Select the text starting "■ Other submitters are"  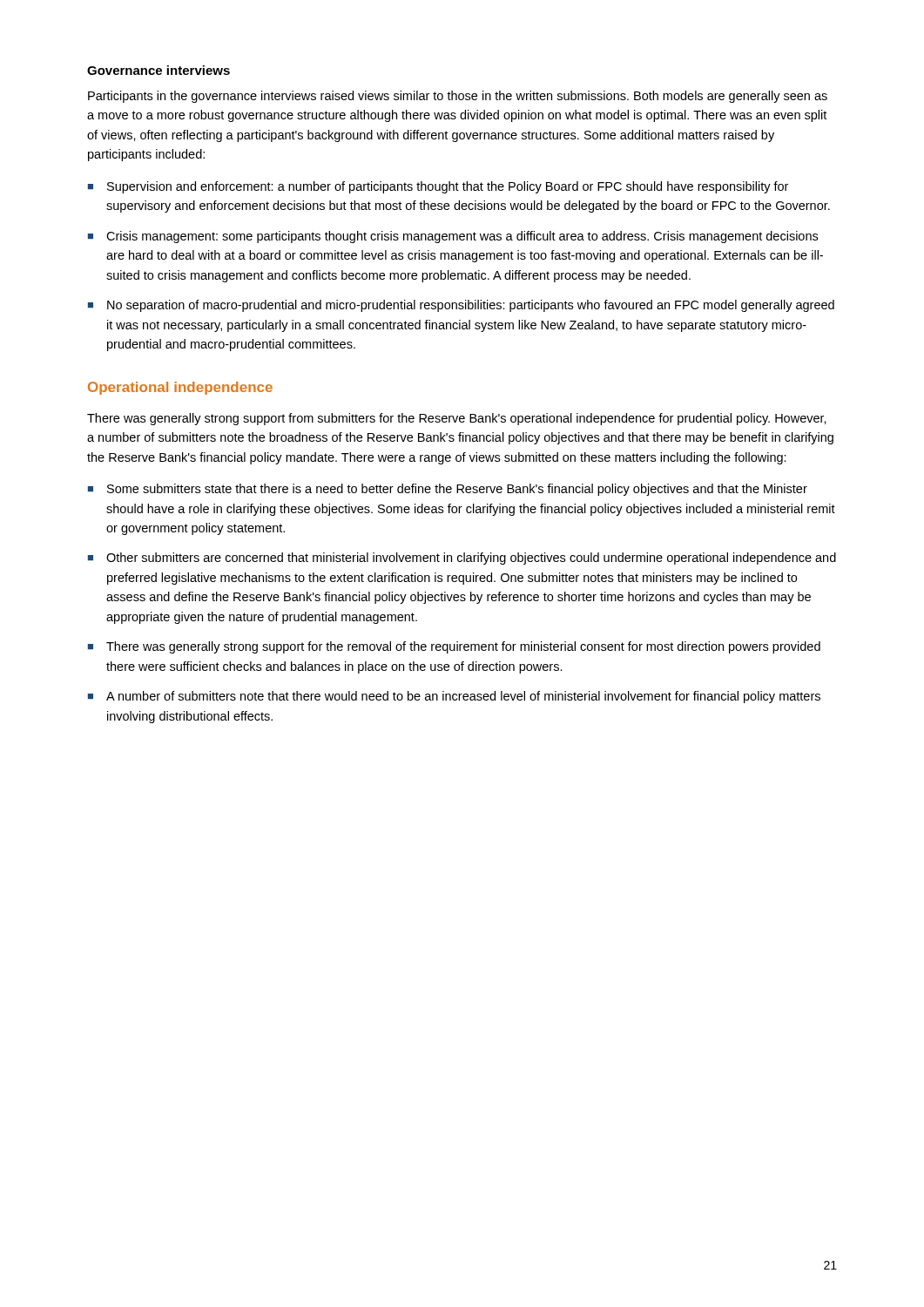462,588
